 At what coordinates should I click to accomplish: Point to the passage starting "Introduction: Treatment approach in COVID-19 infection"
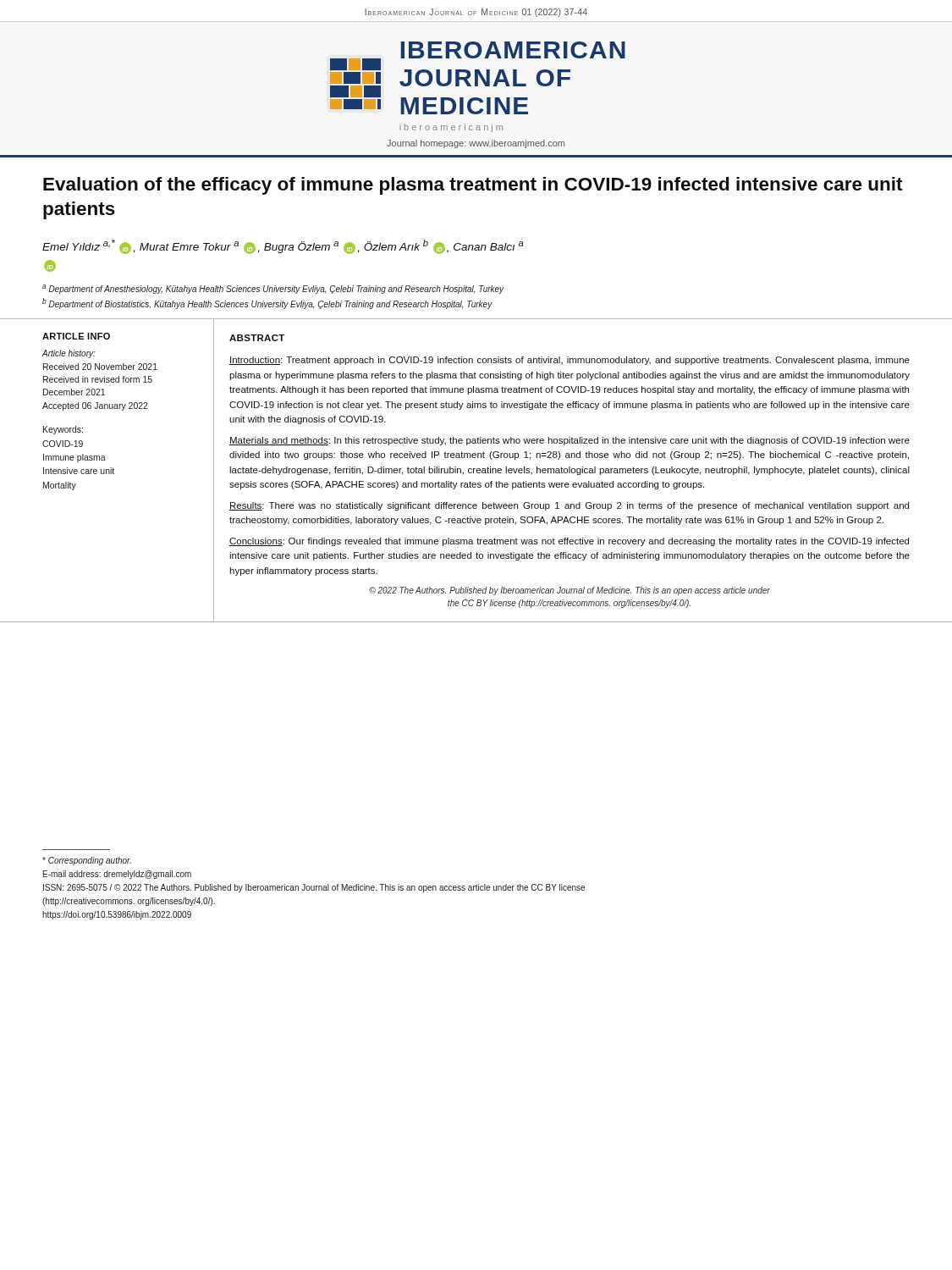click(570, 390)
